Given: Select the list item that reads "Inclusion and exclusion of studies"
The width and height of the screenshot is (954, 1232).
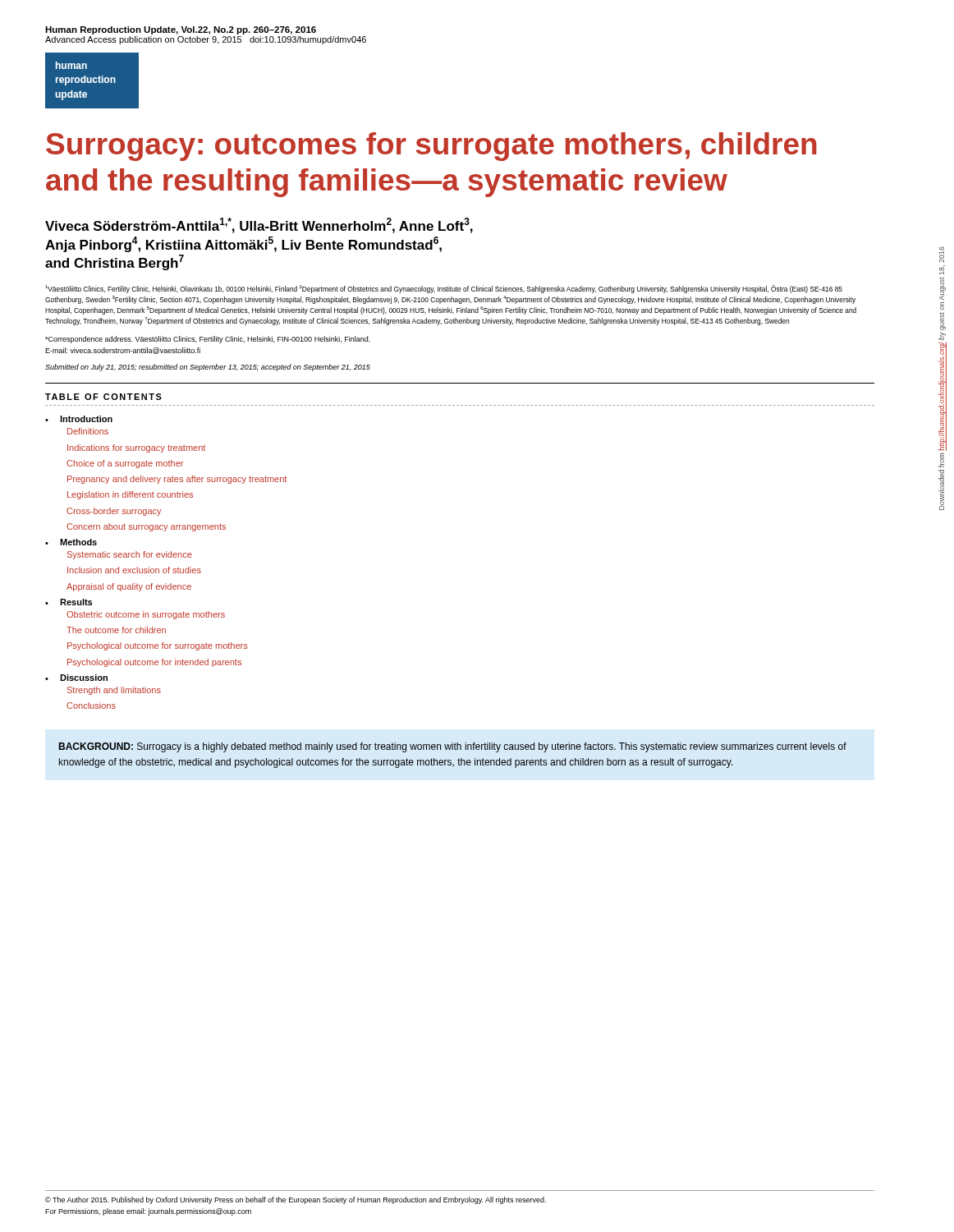Looking at the screenshot, I should pos(134,570).
